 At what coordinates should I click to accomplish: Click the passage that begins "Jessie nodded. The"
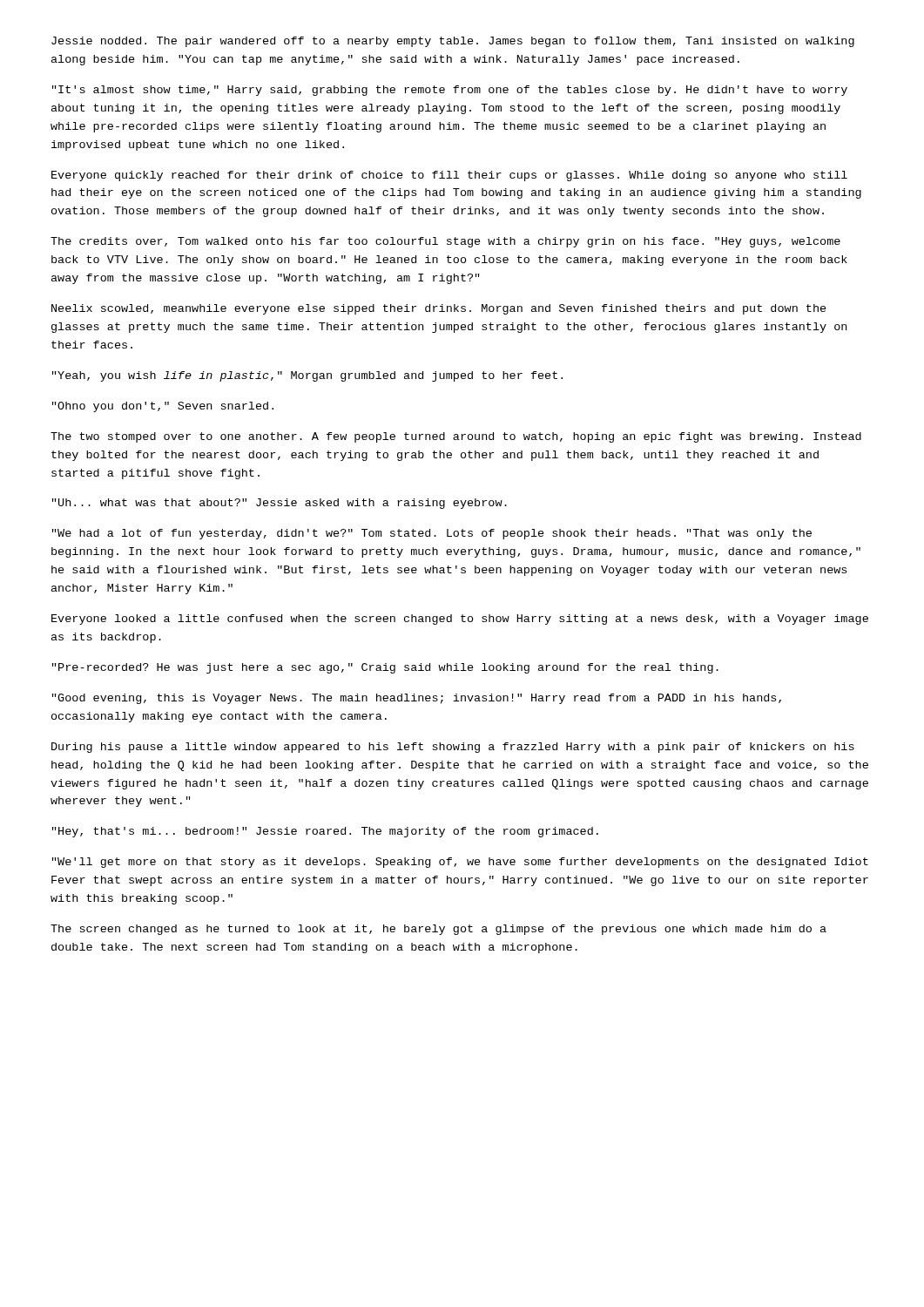click(x=453, y=51)
